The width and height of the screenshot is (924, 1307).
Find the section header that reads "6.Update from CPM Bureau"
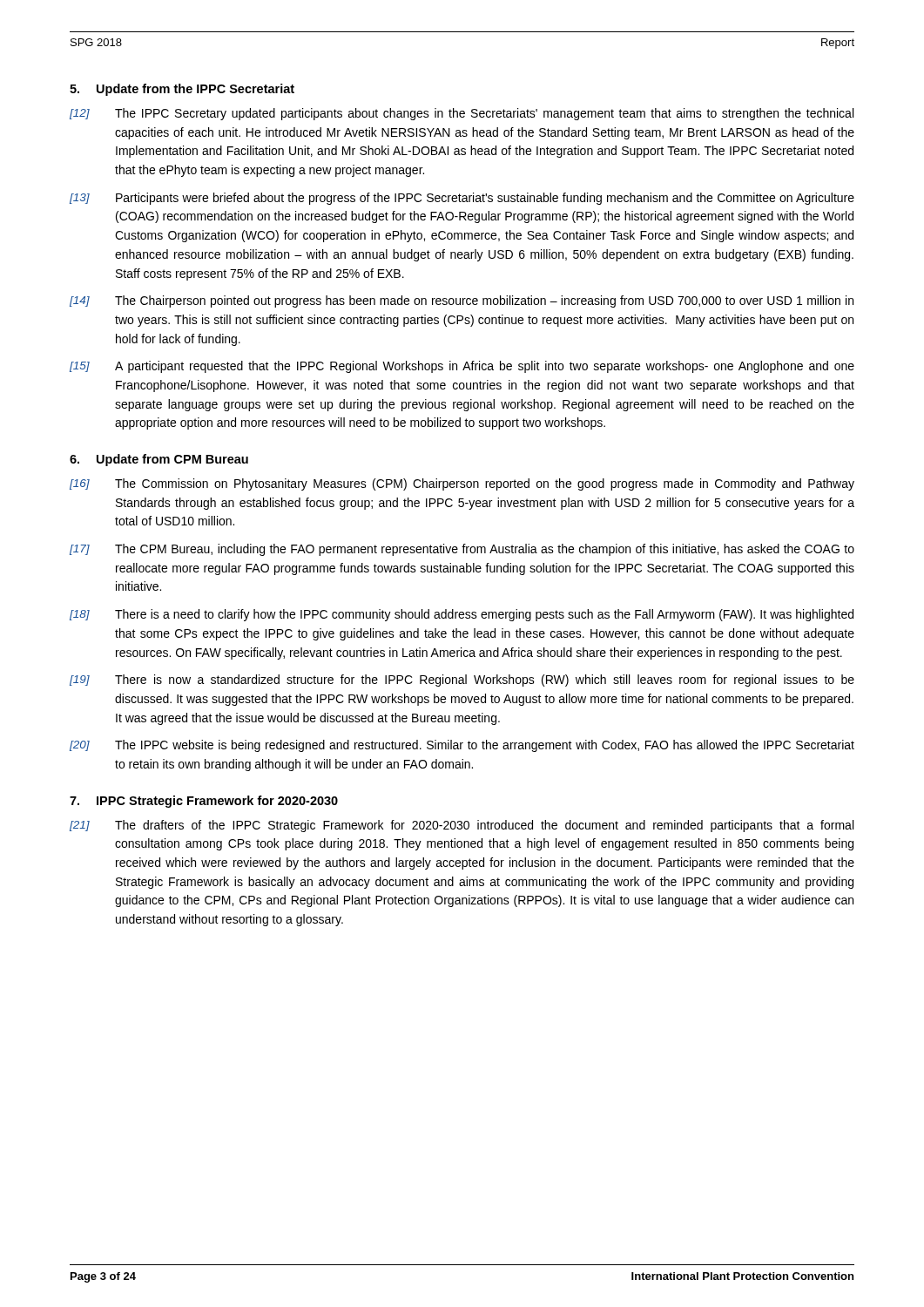(x=159, y=459)
